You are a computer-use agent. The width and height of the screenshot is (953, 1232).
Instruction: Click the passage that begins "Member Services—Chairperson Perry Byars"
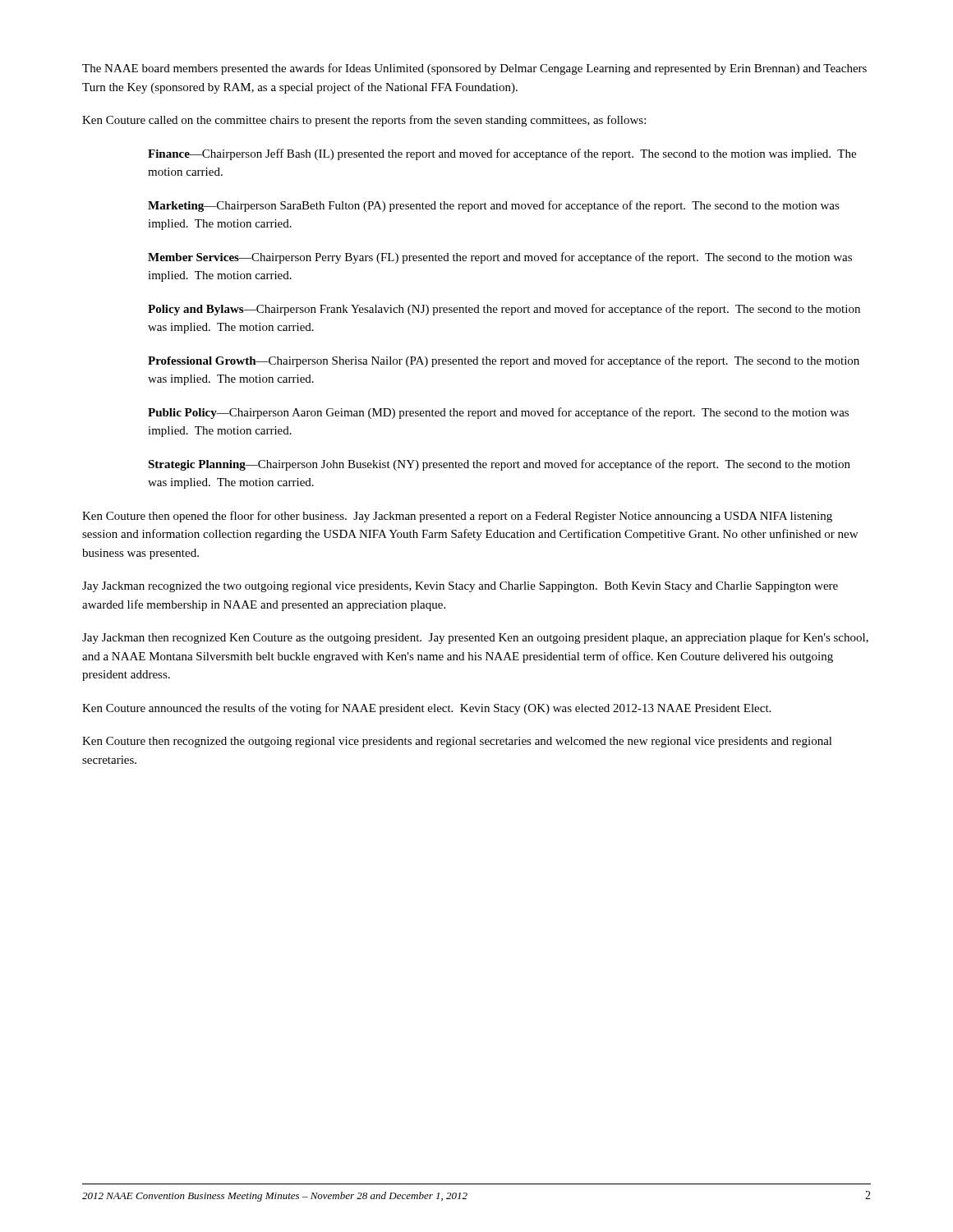coord(500,266)
